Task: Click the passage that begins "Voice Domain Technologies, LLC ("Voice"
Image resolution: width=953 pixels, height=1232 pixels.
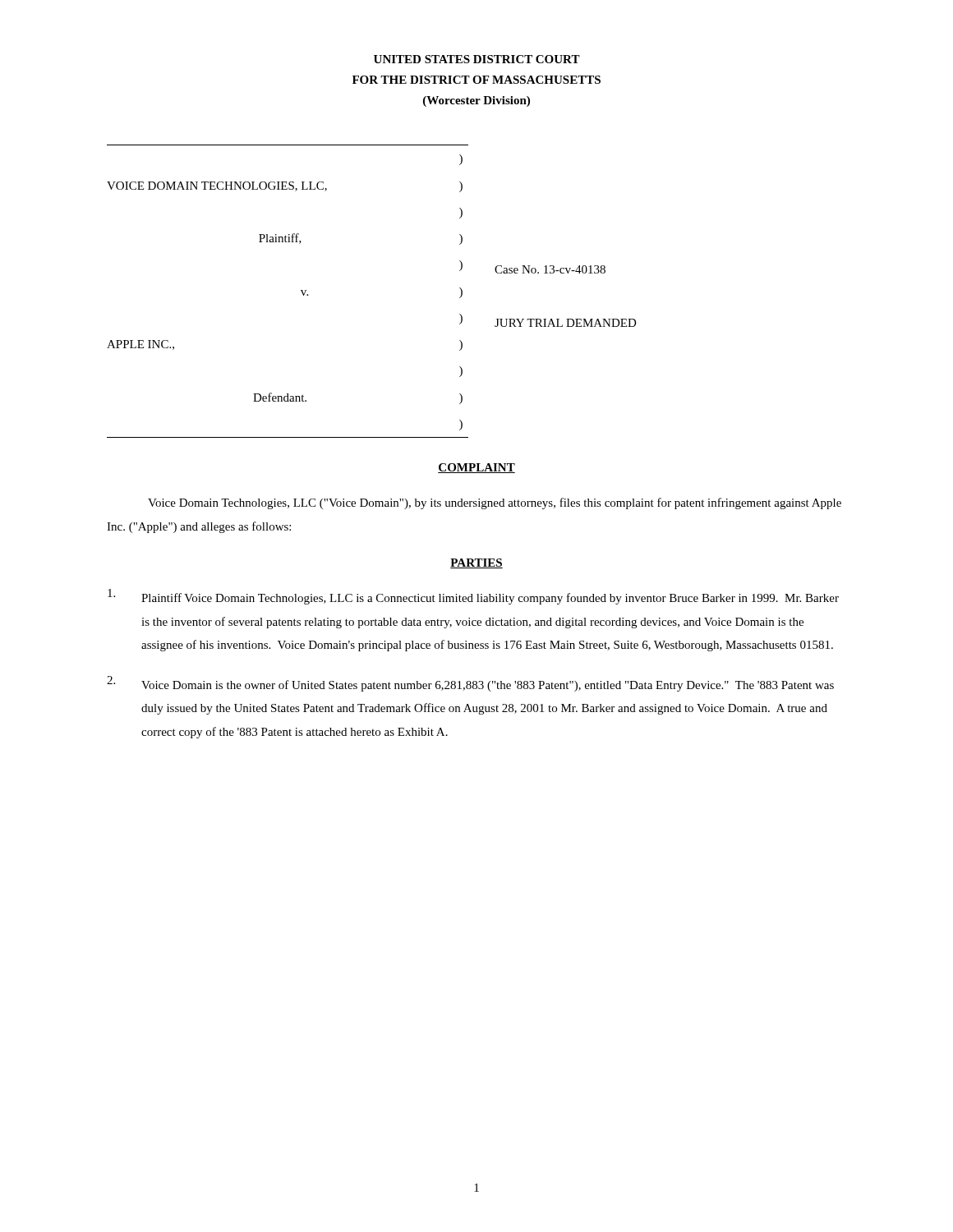Action: [x=474, y=514]
